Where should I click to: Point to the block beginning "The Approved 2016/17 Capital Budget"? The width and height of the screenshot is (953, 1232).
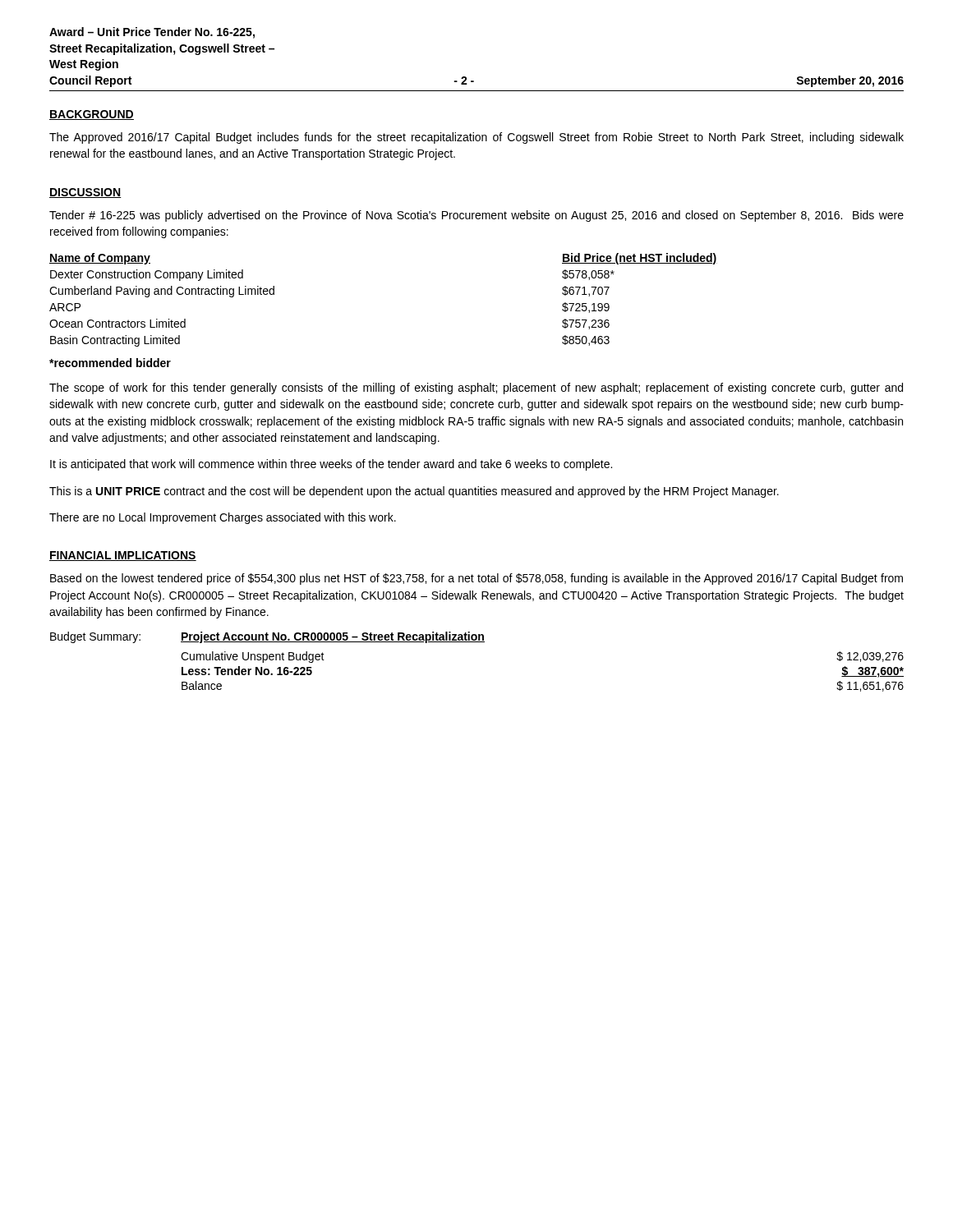pos(476,145)
